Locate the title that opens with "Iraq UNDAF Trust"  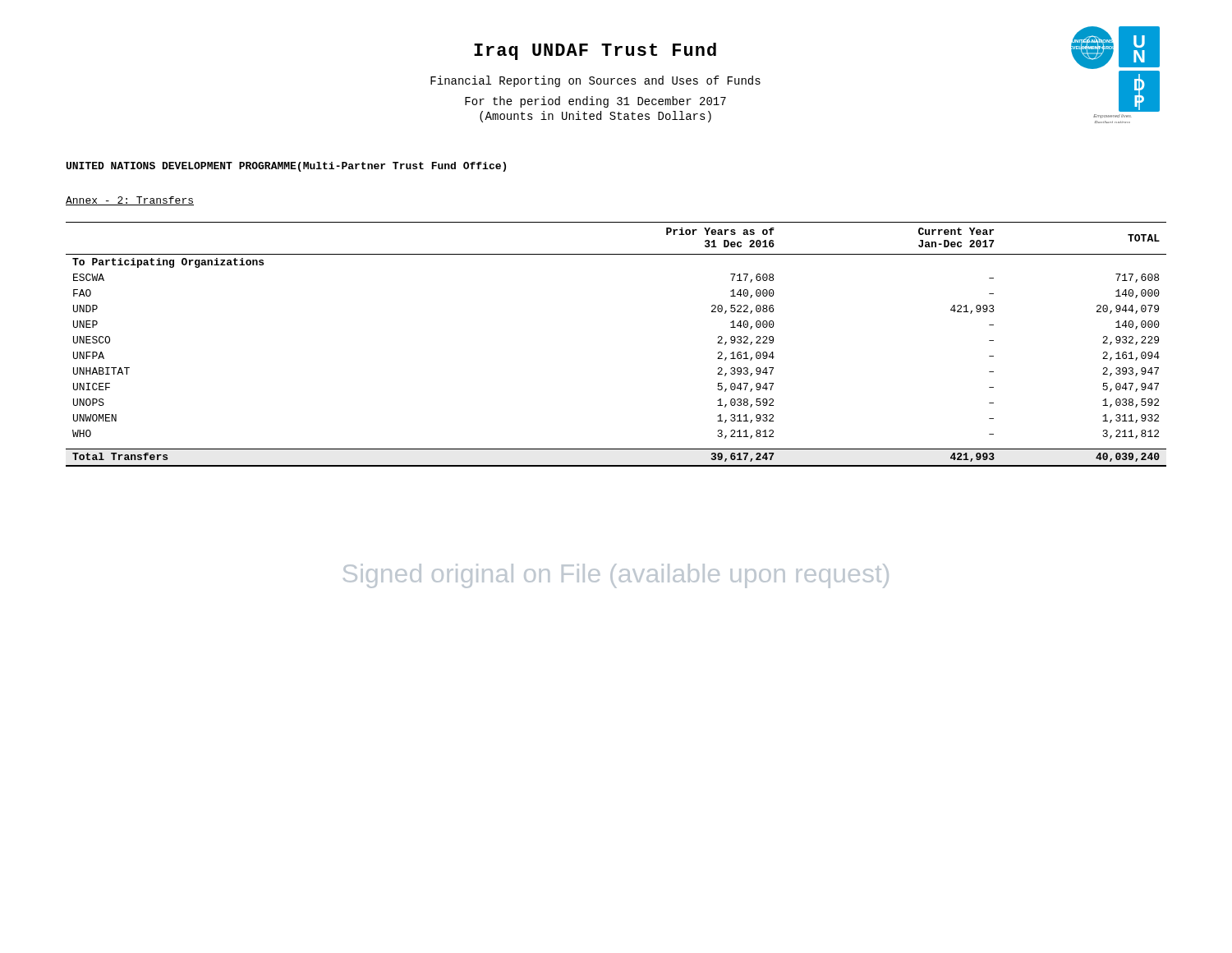pyautogui.click(x=595, y=51)
